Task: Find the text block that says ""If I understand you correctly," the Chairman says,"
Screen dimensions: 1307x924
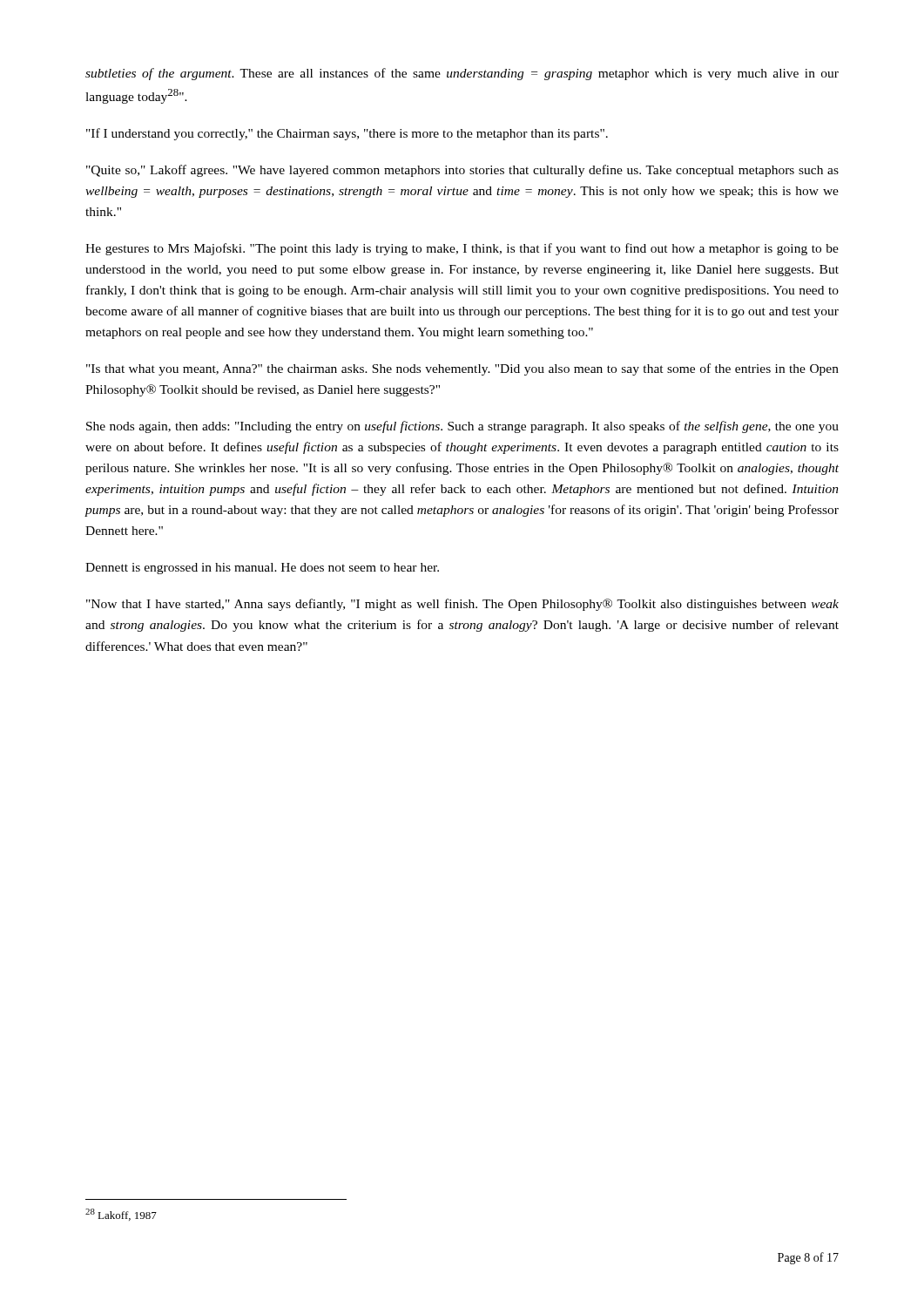Action: [462, 133]
